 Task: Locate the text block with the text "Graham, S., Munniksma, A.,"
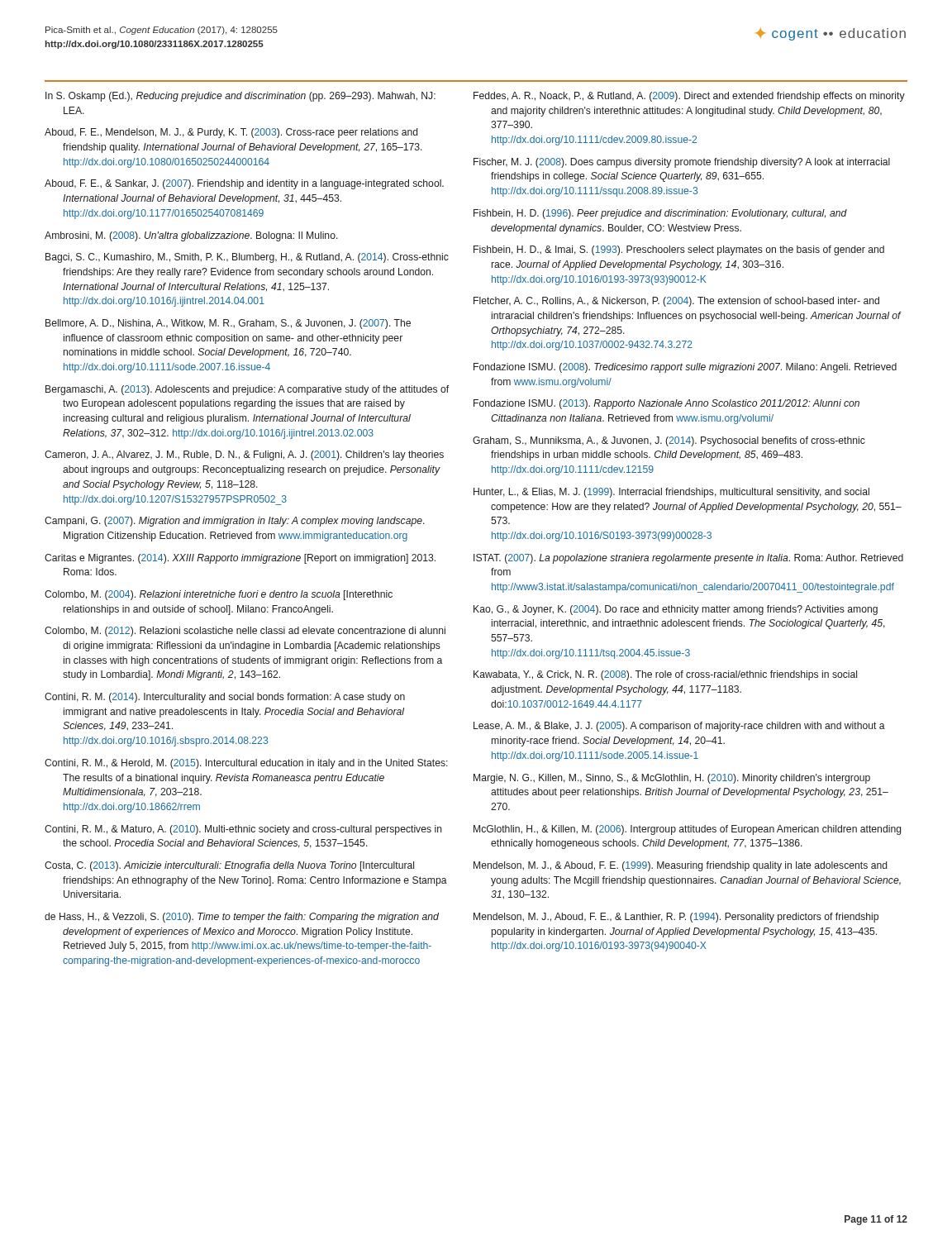click(x=669, y=455)
